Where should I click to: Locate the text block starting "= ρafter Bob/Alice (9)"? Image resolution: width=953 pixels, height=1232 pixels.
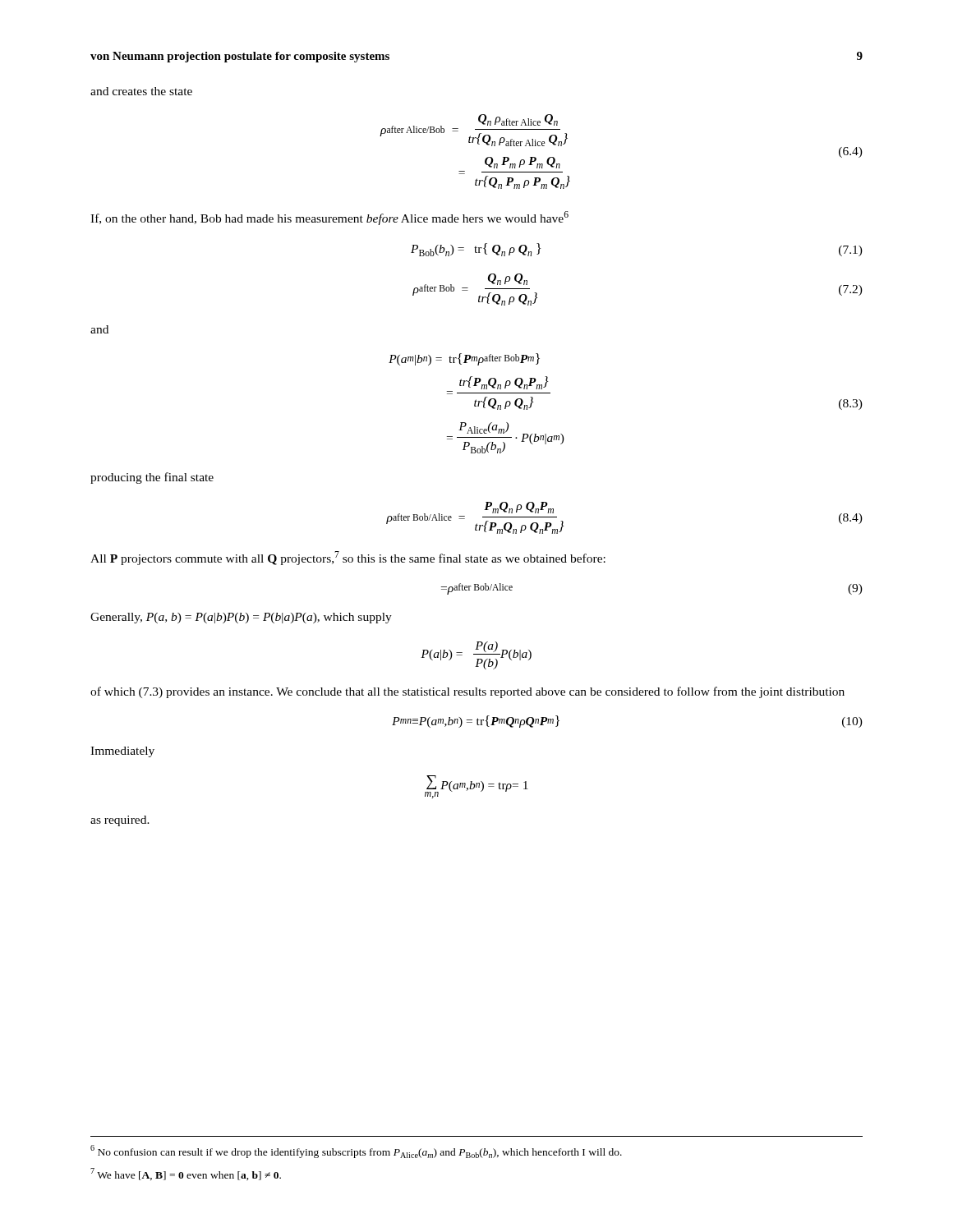point(476,588)
